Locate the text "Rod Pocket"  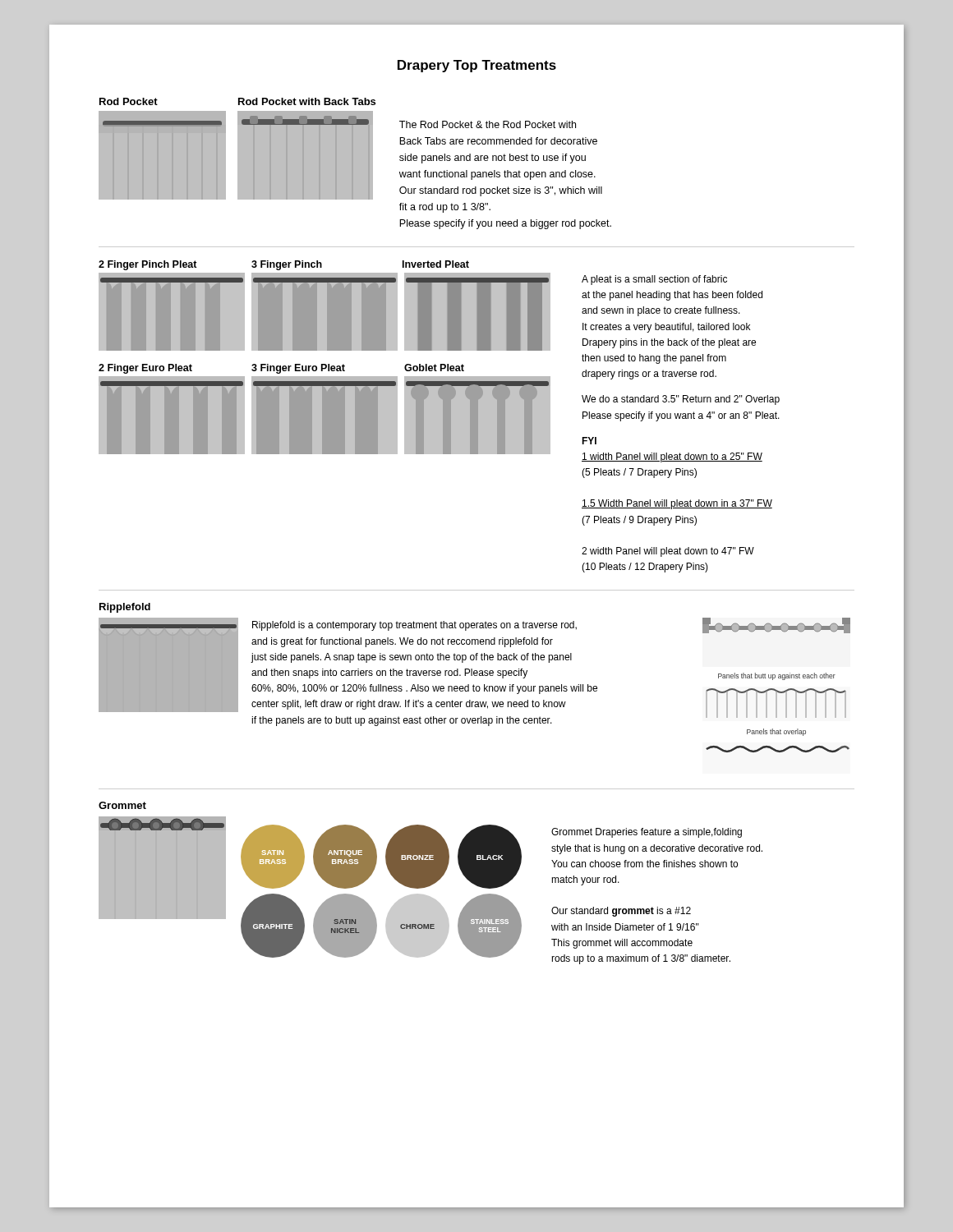tap(128, 101)
